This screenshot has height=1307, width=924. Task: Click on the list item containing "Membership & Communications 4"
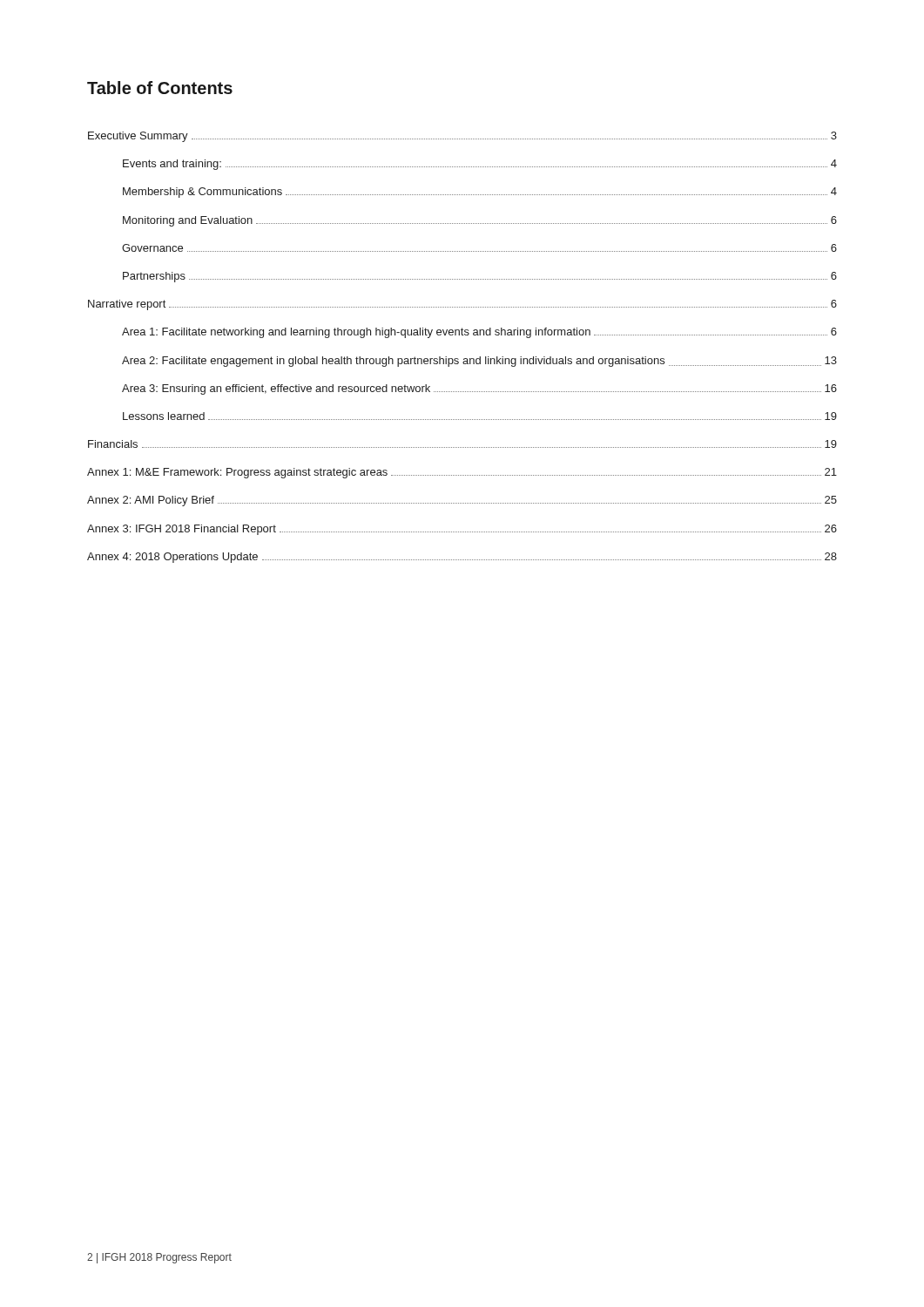(479, 192)
